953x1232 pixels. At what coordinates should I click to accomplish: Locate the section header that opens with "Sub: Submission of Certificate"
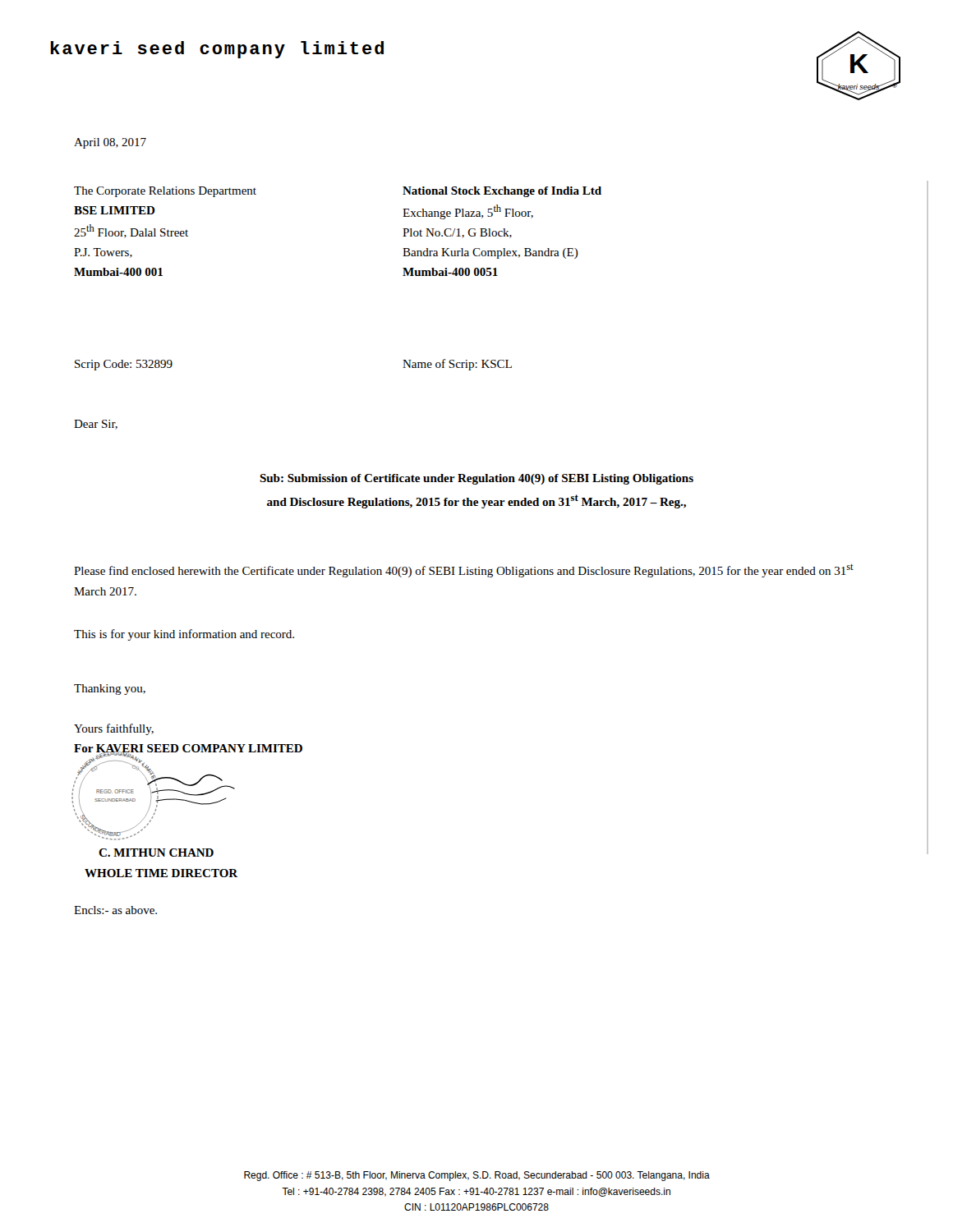point(476,490)
